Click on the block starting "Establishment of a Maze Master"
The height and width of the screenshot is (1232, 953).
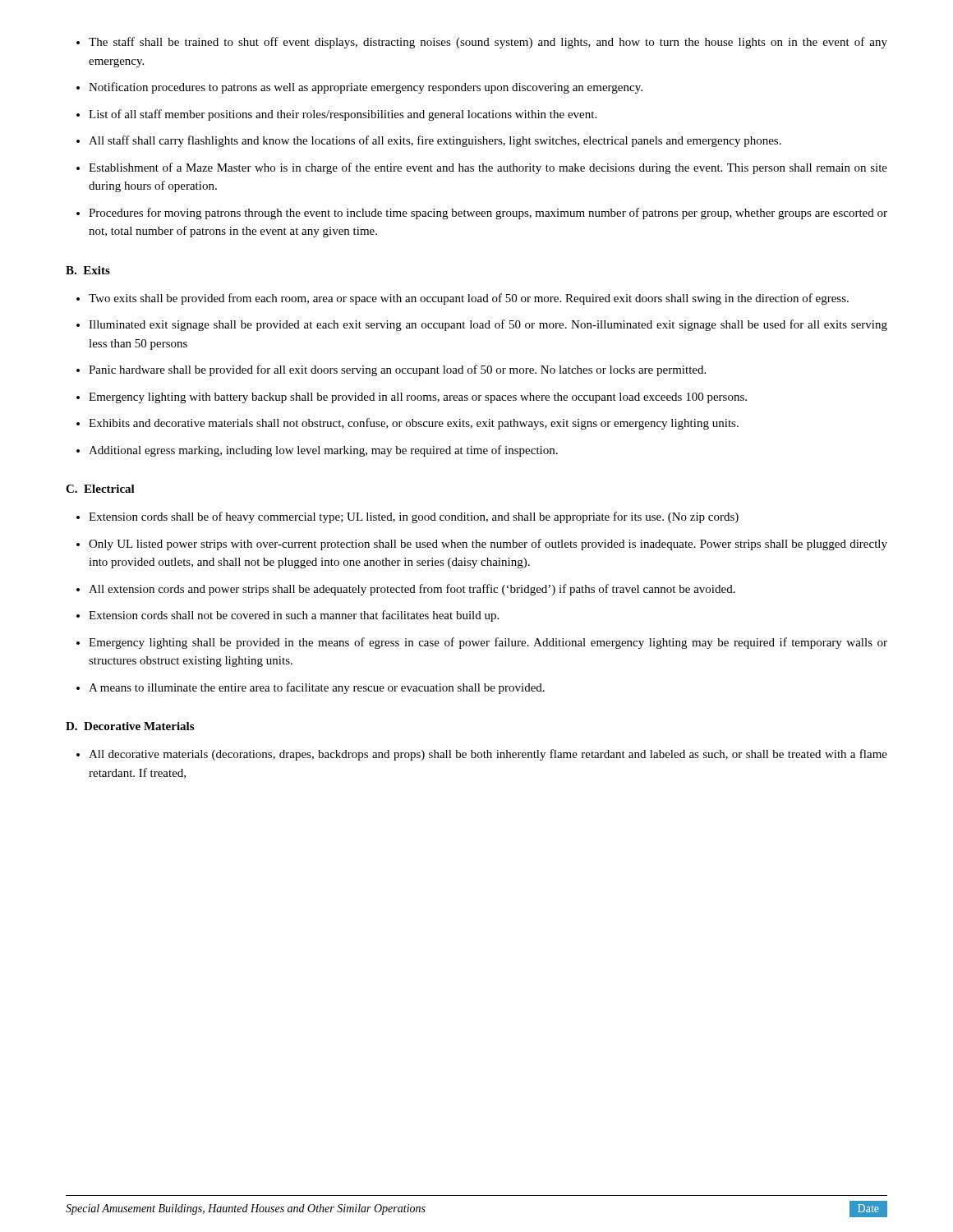[x=488, y=177]
